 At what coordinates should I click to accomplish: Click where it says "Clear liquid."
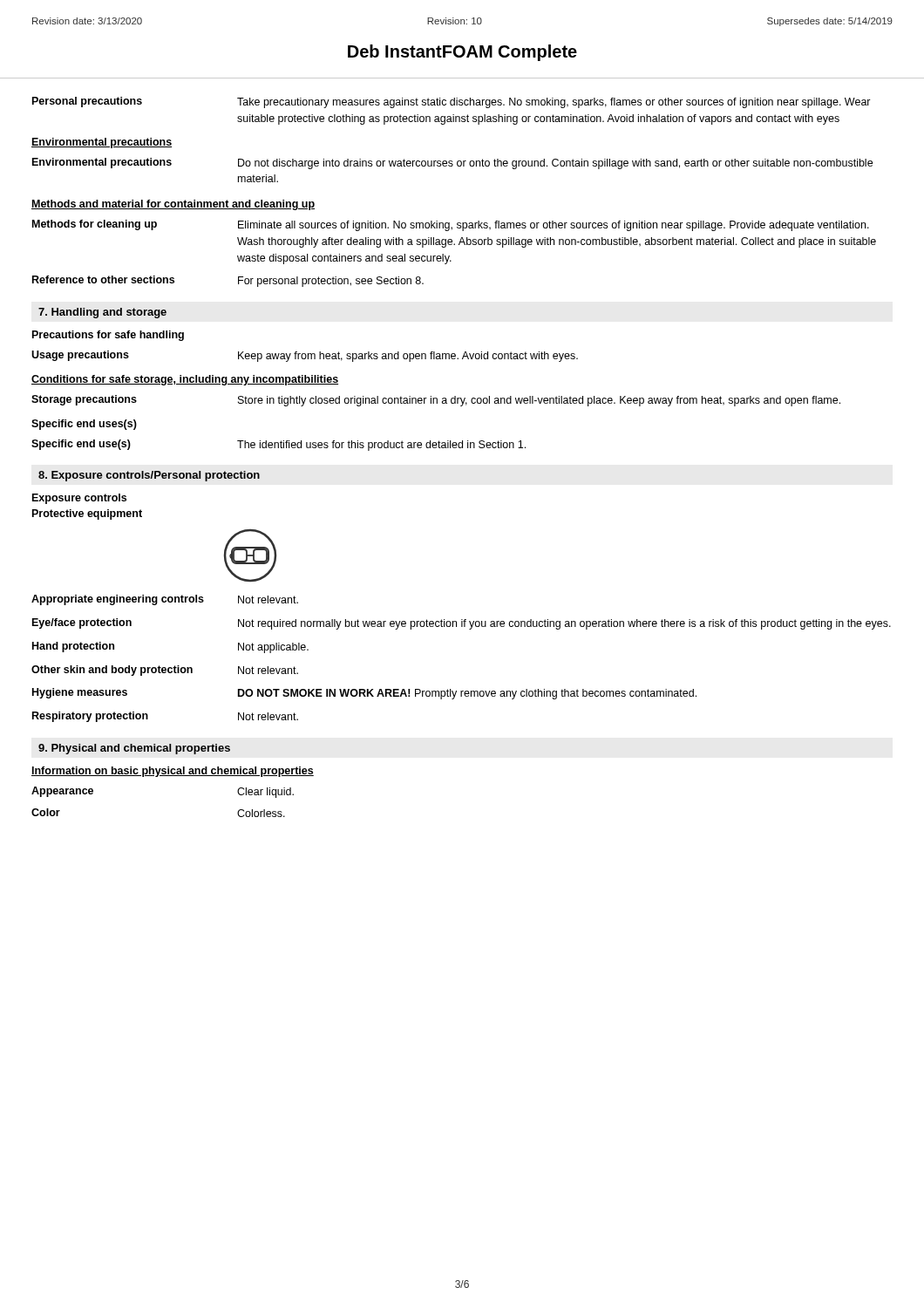[x=266, y=792]
